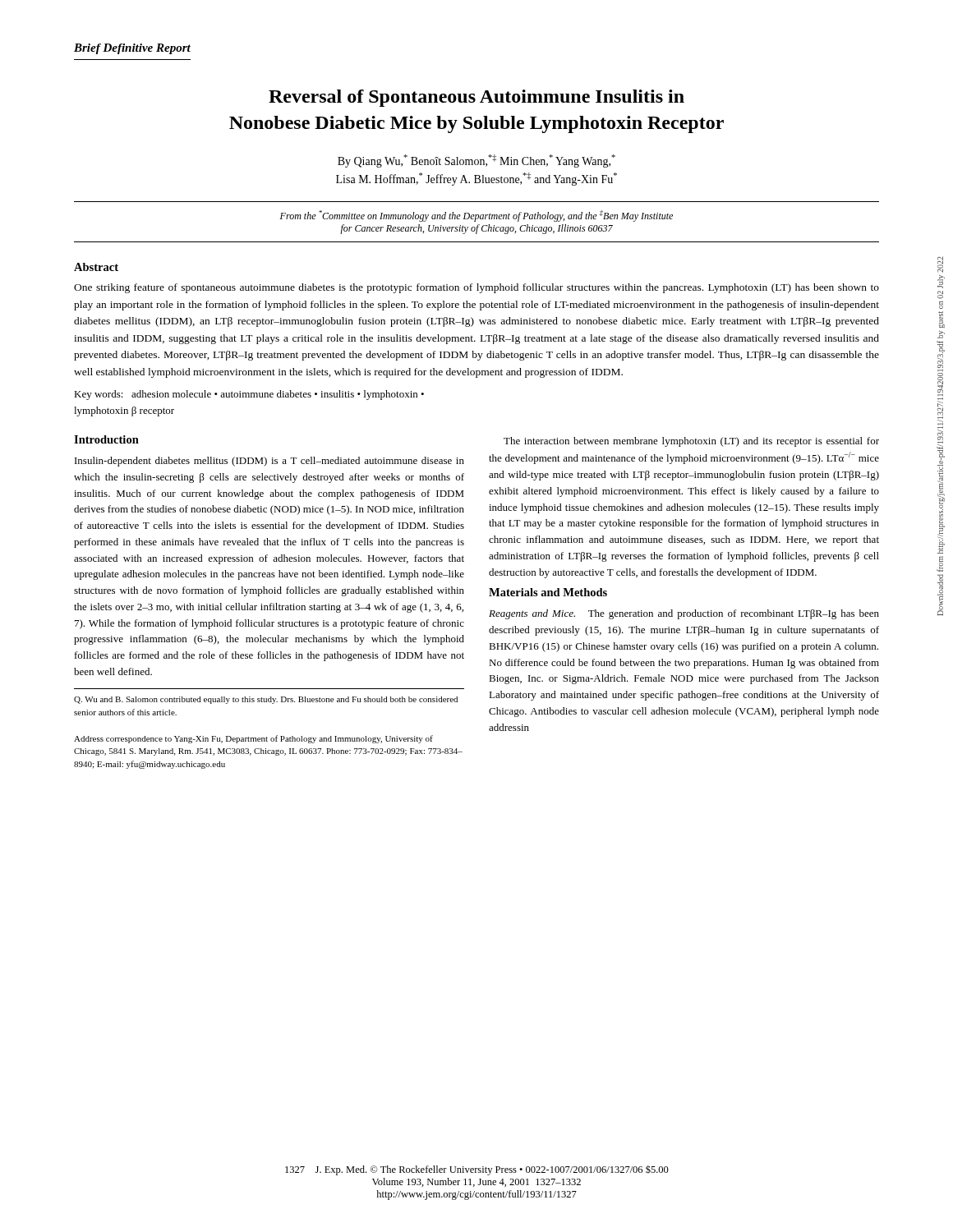This screenshot has height=1232, width=953.
Task: Locate the block of text that opens with "Q. Wu and B. Salomon contributed equally to"
Action: pos(268,731)
